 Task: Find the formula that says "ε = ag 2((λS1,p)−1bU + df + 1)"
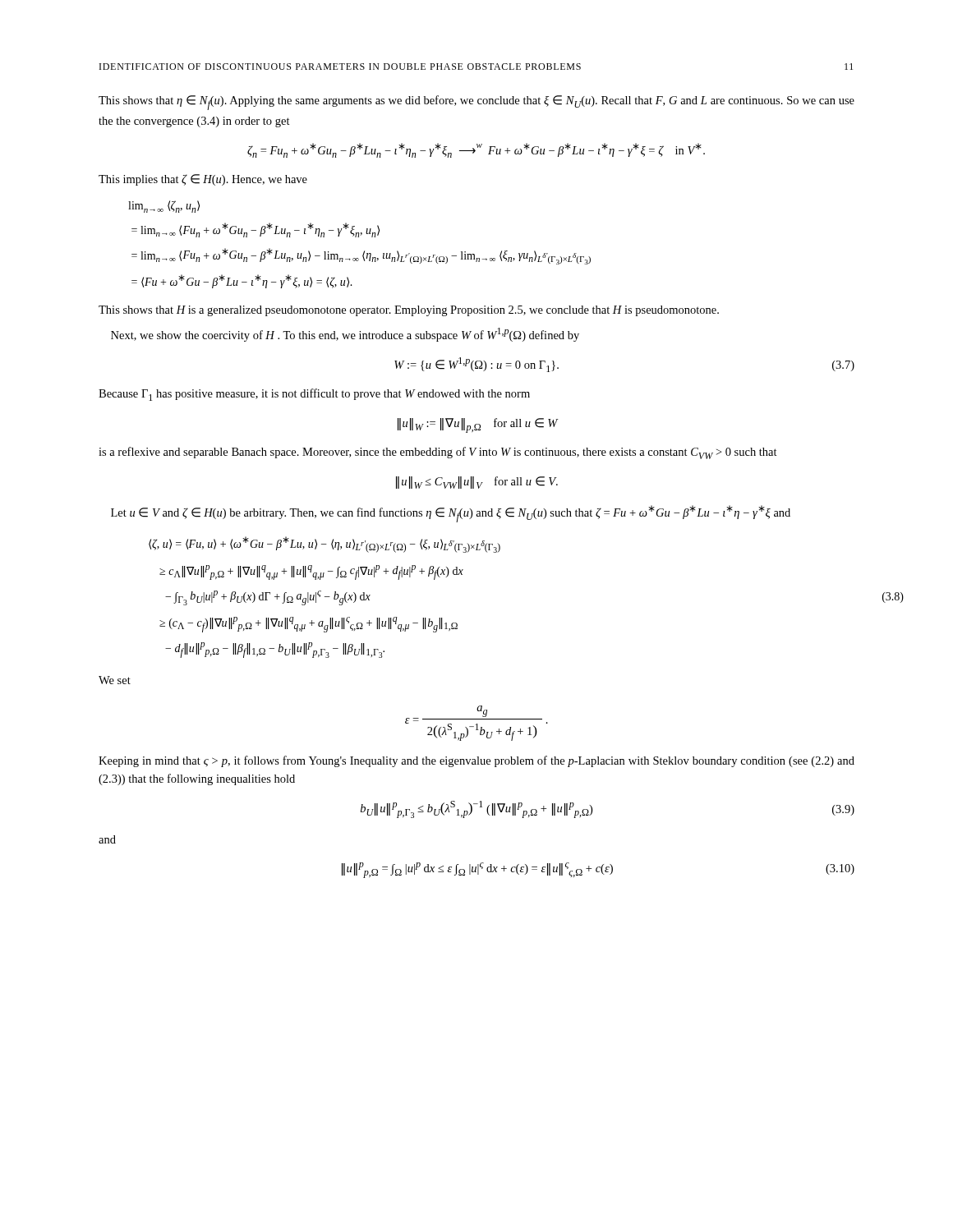click(476, 721)
